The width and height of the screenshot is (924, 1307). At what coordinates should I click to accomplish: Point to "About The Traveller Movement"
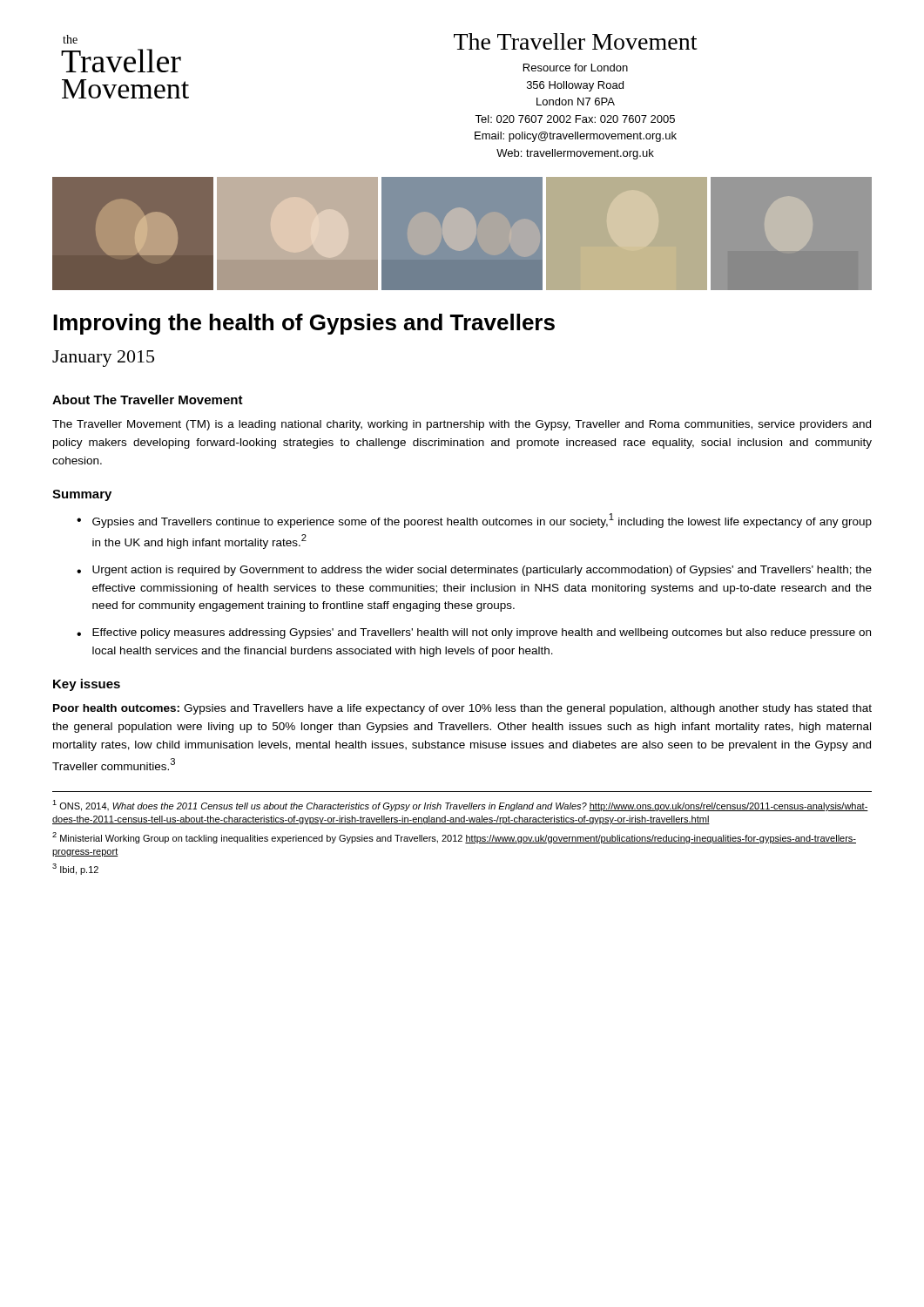[x=147, y=399]
